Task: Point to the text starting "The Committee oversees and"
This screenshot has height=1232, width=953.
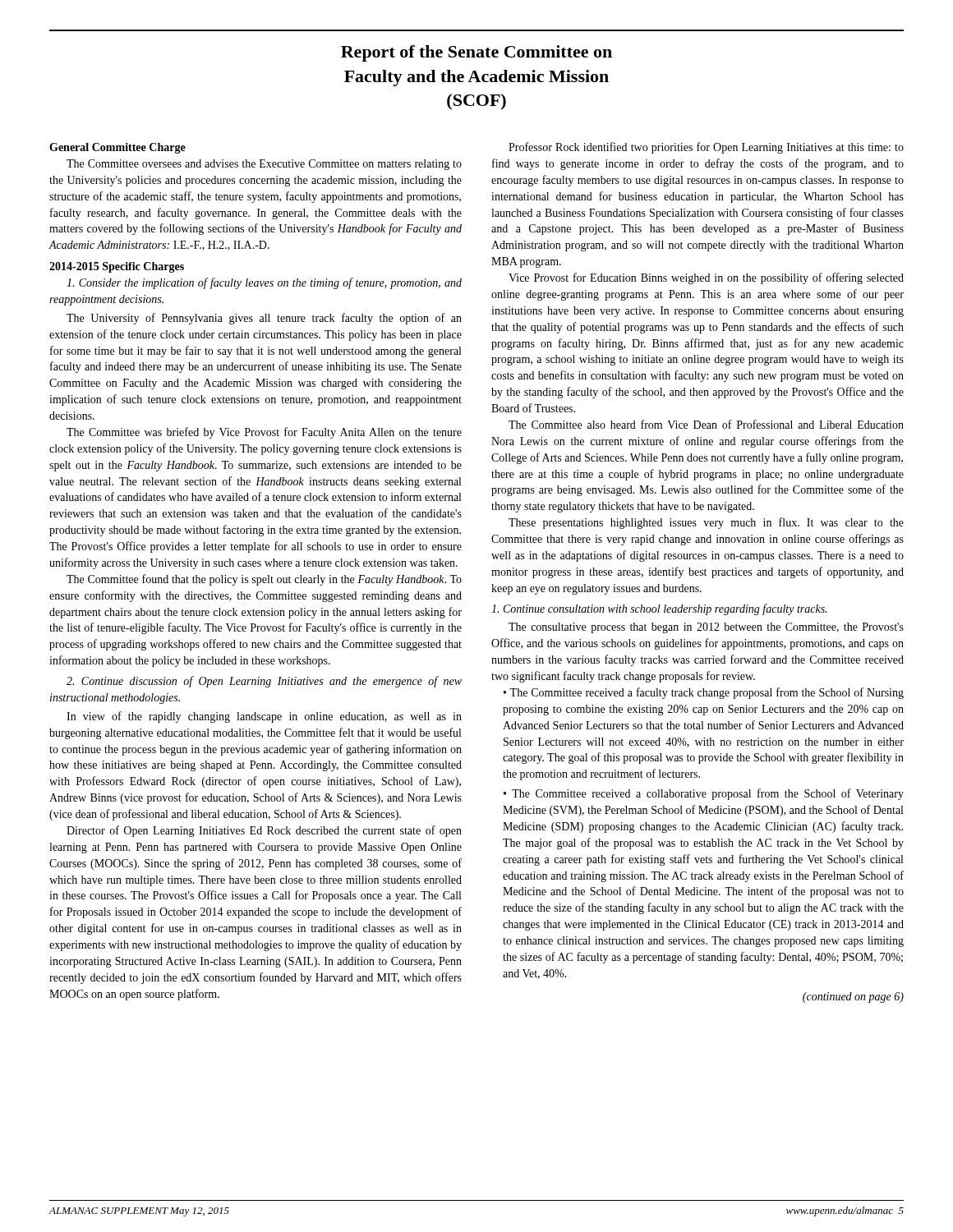Action: (255, 205)
